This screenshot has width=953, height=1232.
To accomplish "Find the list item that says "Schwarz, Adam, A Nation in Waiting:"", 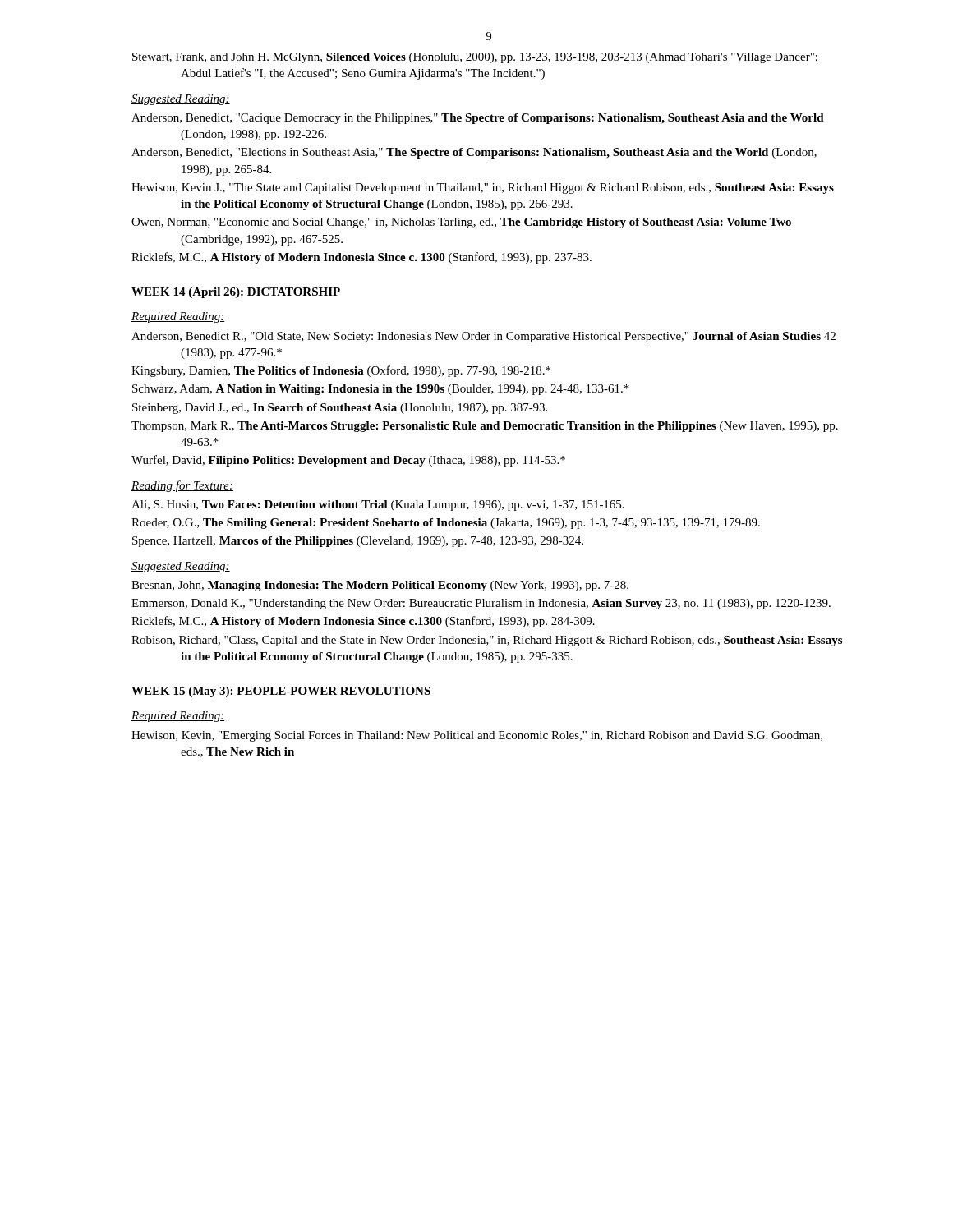I will tap(380, 389).
